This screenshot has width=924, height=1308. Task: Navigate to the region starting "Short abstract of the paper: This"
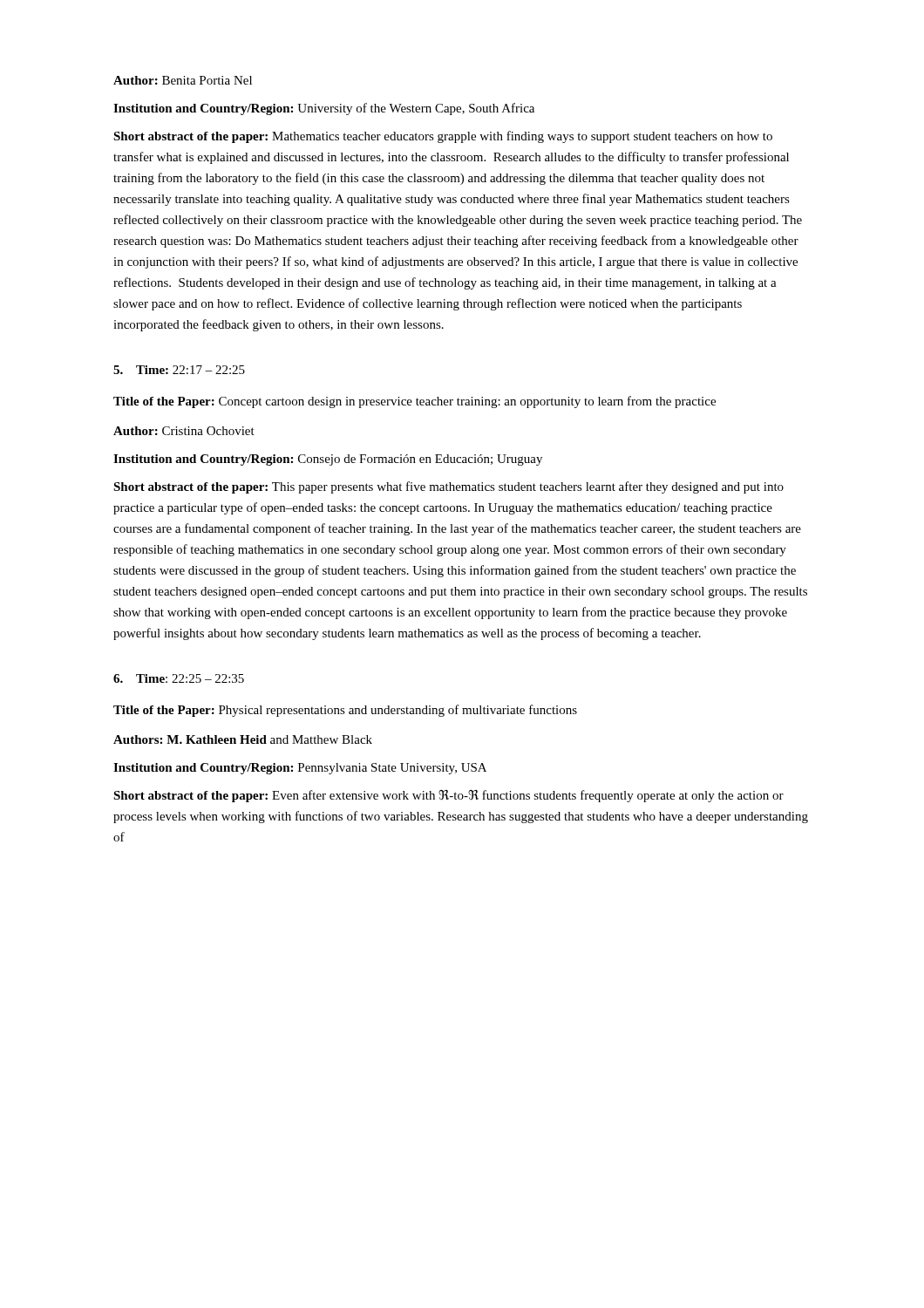[x=462, y=560]
